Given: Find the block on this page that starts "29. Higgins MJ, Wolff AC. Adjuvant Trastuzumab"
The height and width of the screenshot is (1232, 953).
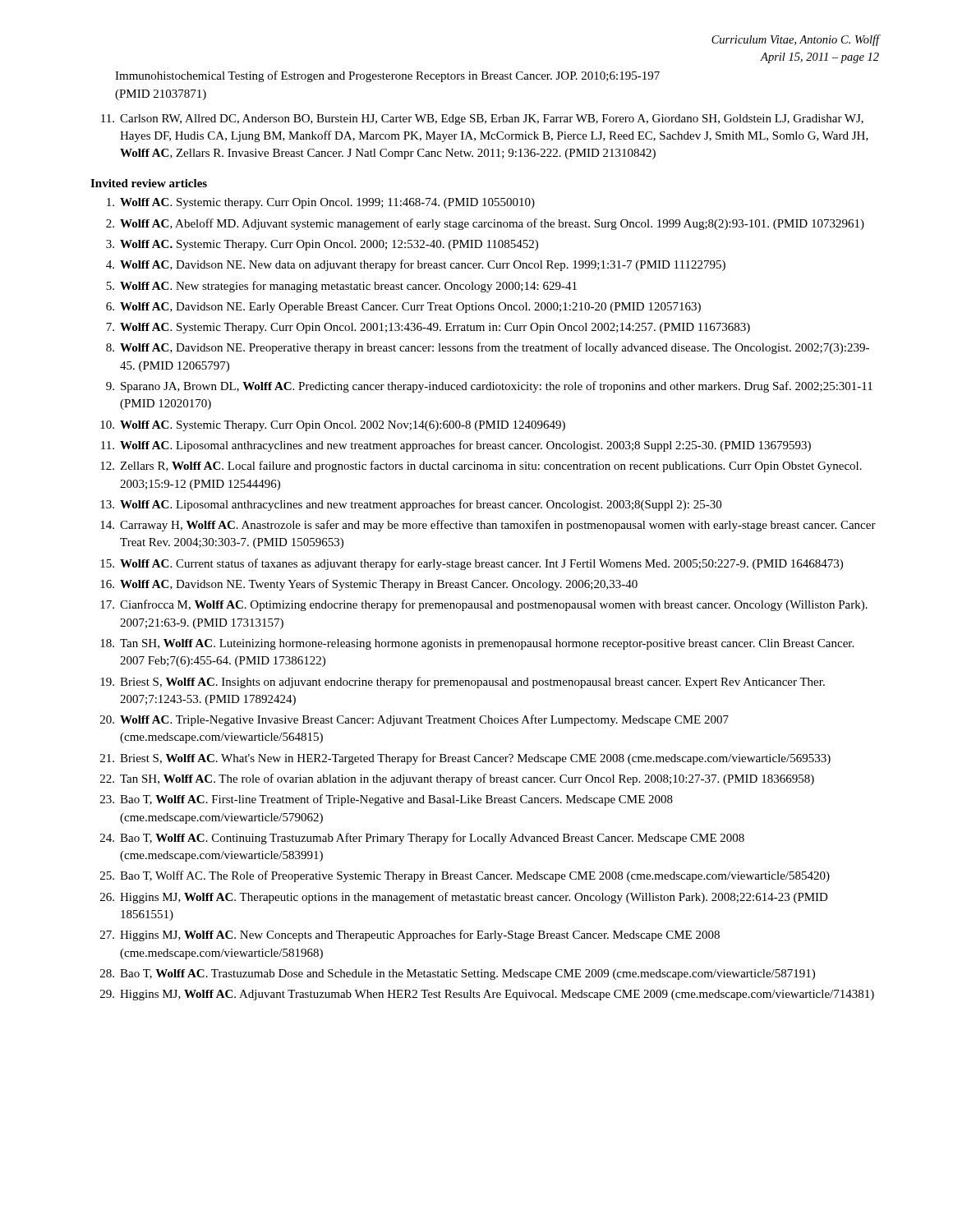Looking at the screenshot, I should (485, 995).
